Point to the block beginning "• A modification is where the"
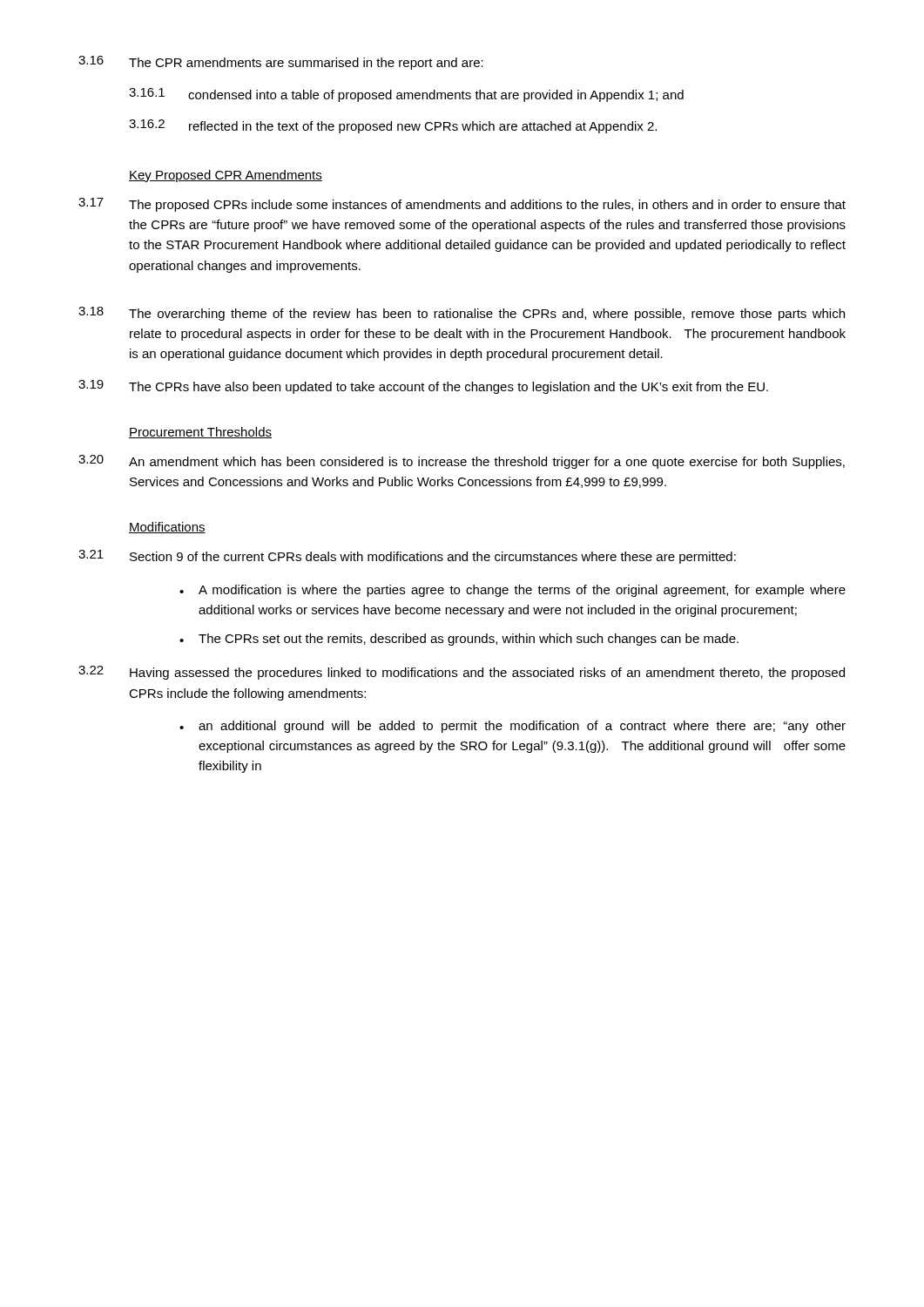The width and height of the screenshot is (924, 1307). pos(513,599)
